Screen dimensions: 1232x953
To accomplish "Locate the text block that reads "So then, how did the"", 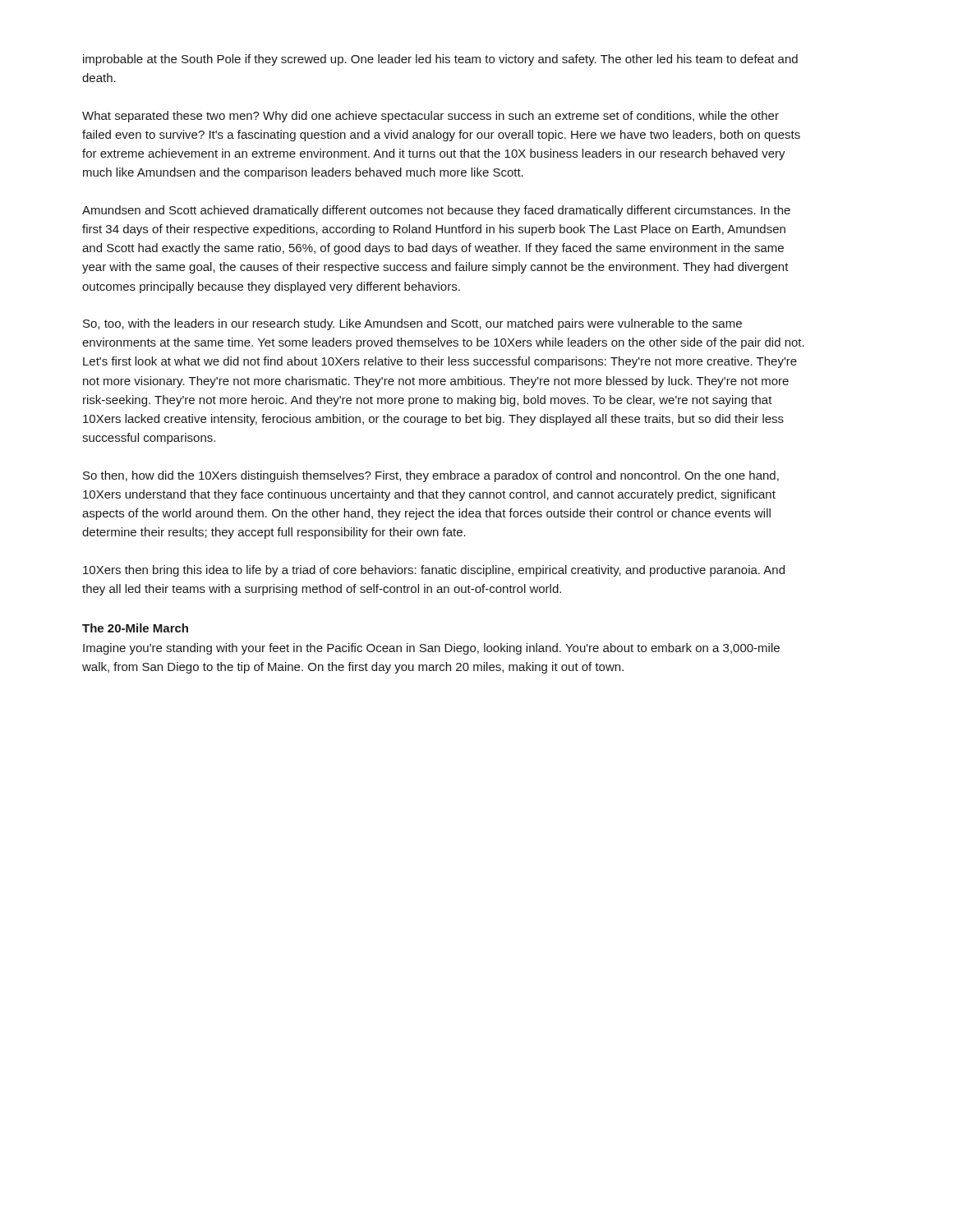I will (431, 503).
